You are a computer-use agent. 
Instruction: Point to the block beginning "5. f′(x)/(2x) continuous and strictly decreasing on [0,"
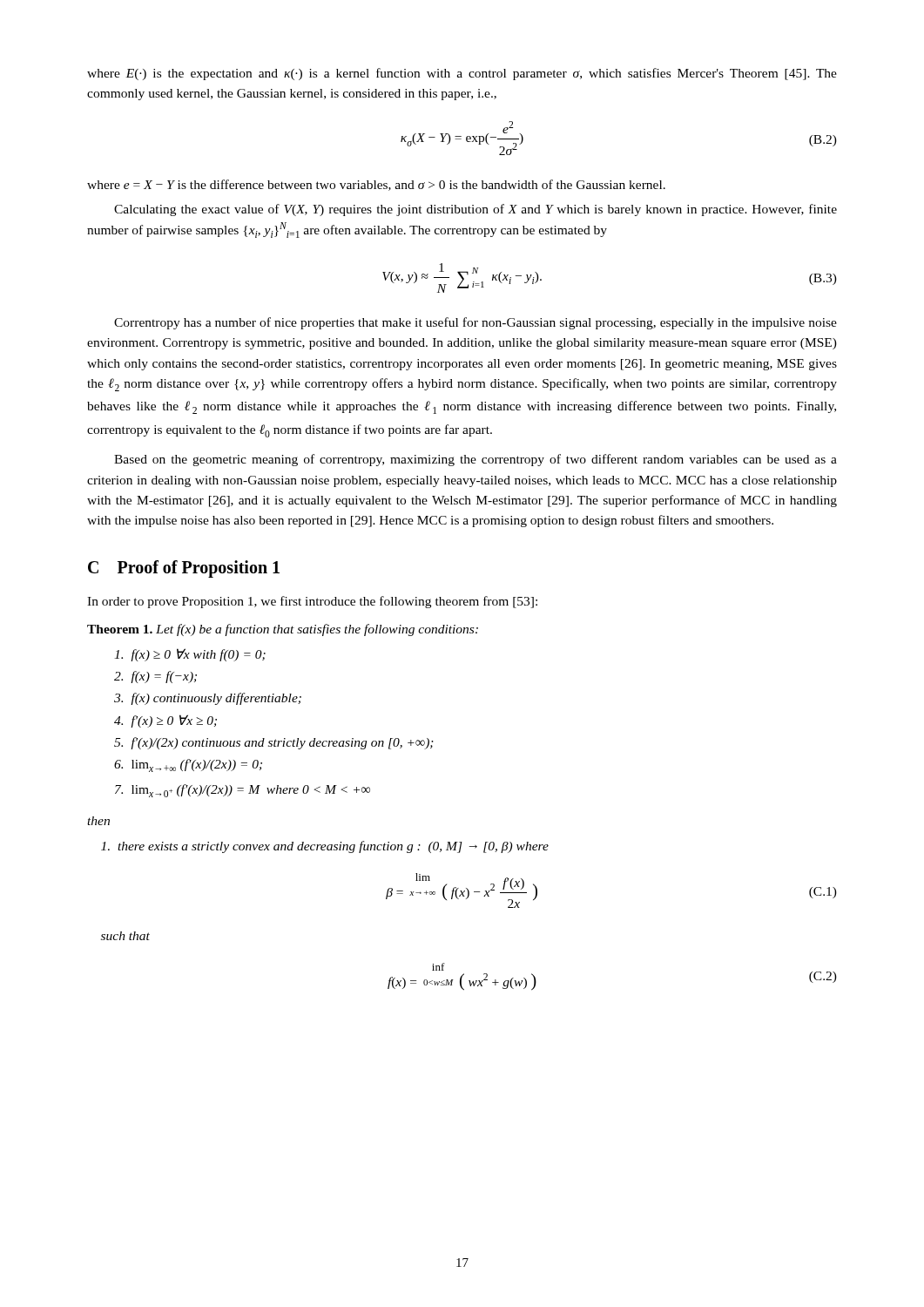pos(274,742)
